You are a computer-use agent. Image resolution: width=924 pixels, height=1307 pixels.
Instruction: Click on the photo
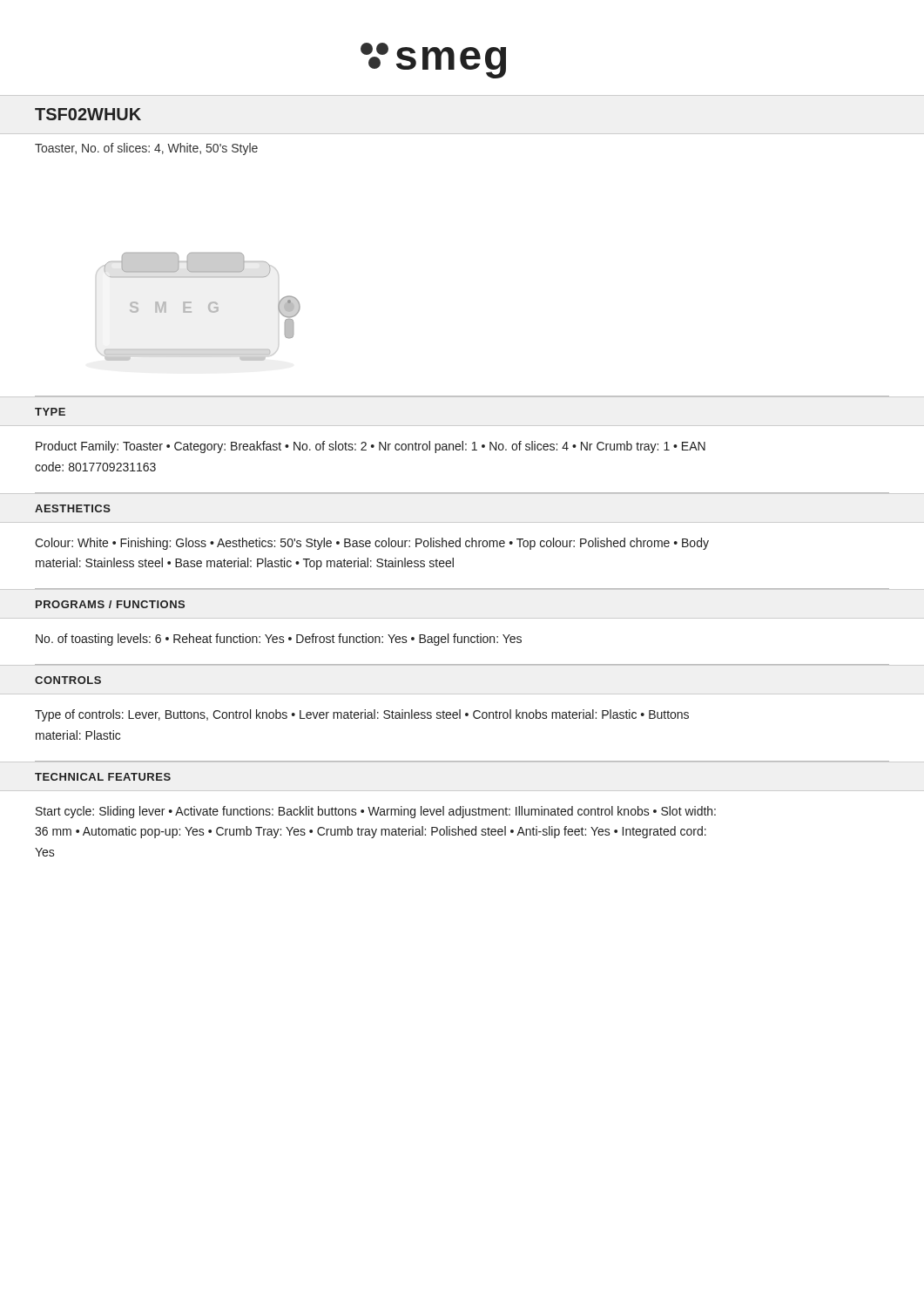pyautogui.click(x=462, y=278)
